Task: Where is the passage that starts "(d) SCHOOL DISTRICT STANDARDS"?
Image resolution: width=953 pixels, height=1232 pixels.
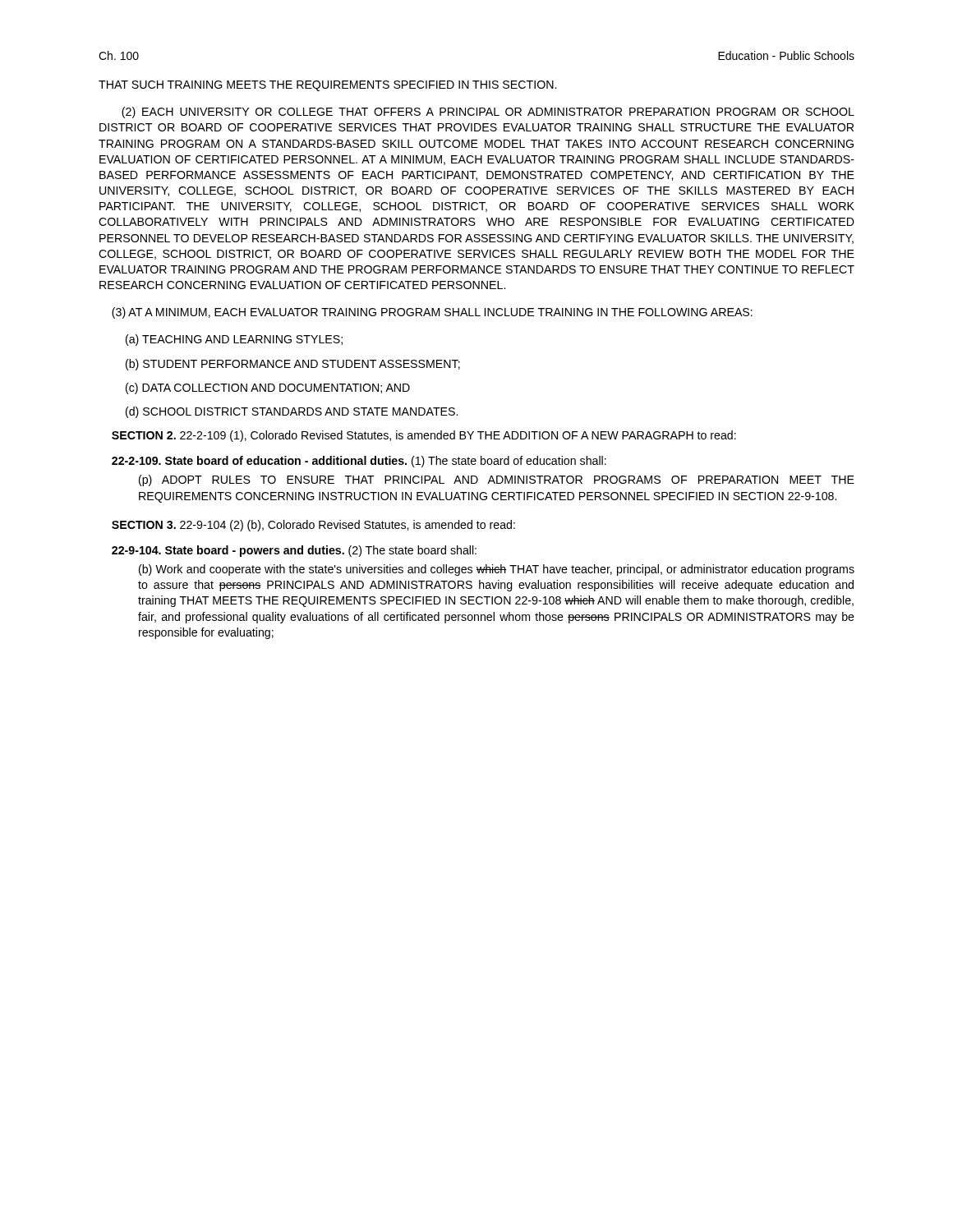Action: click(x=292, y=411)
